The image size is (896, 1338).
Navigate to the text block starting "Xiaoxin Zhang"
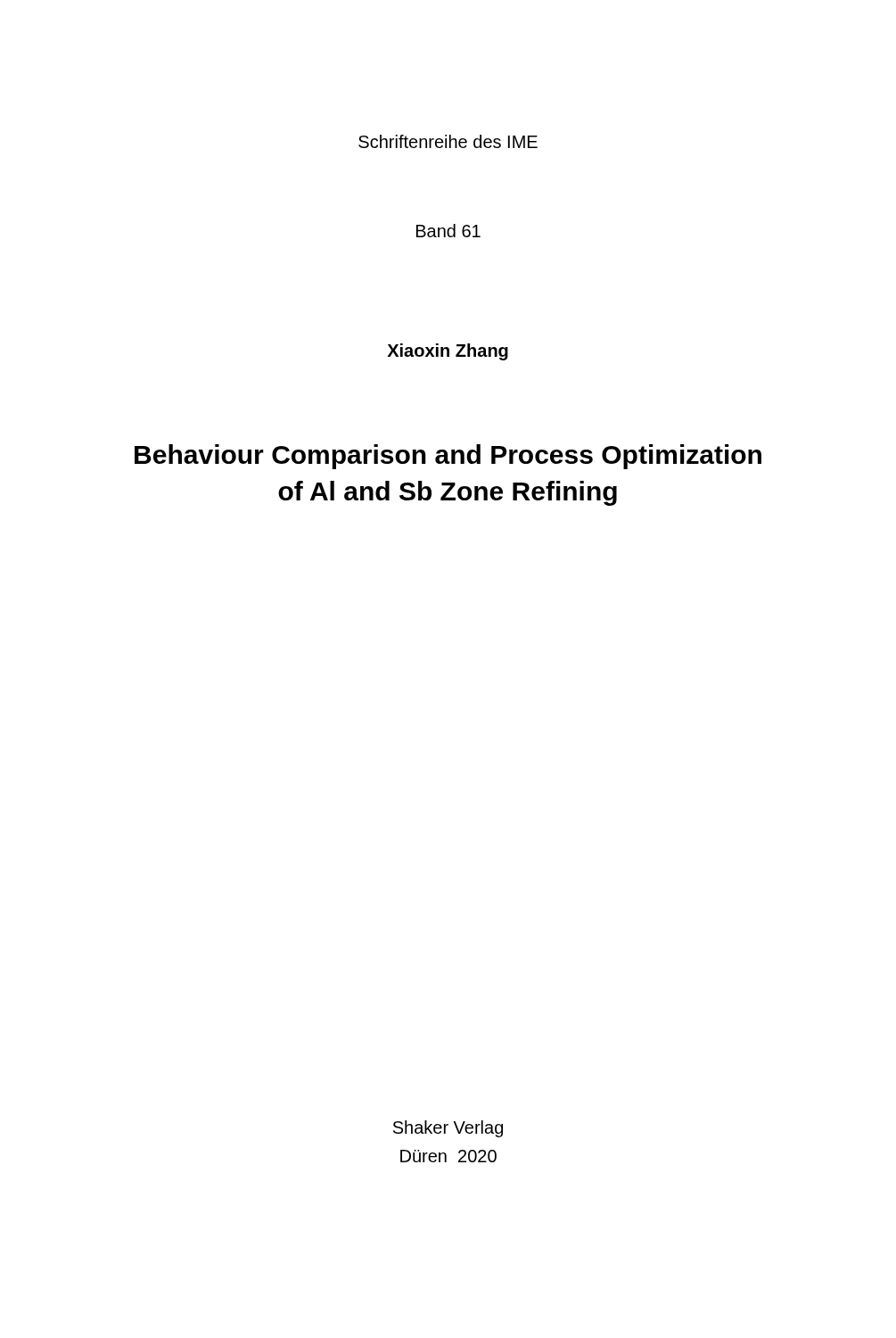[x=448, y=351]
